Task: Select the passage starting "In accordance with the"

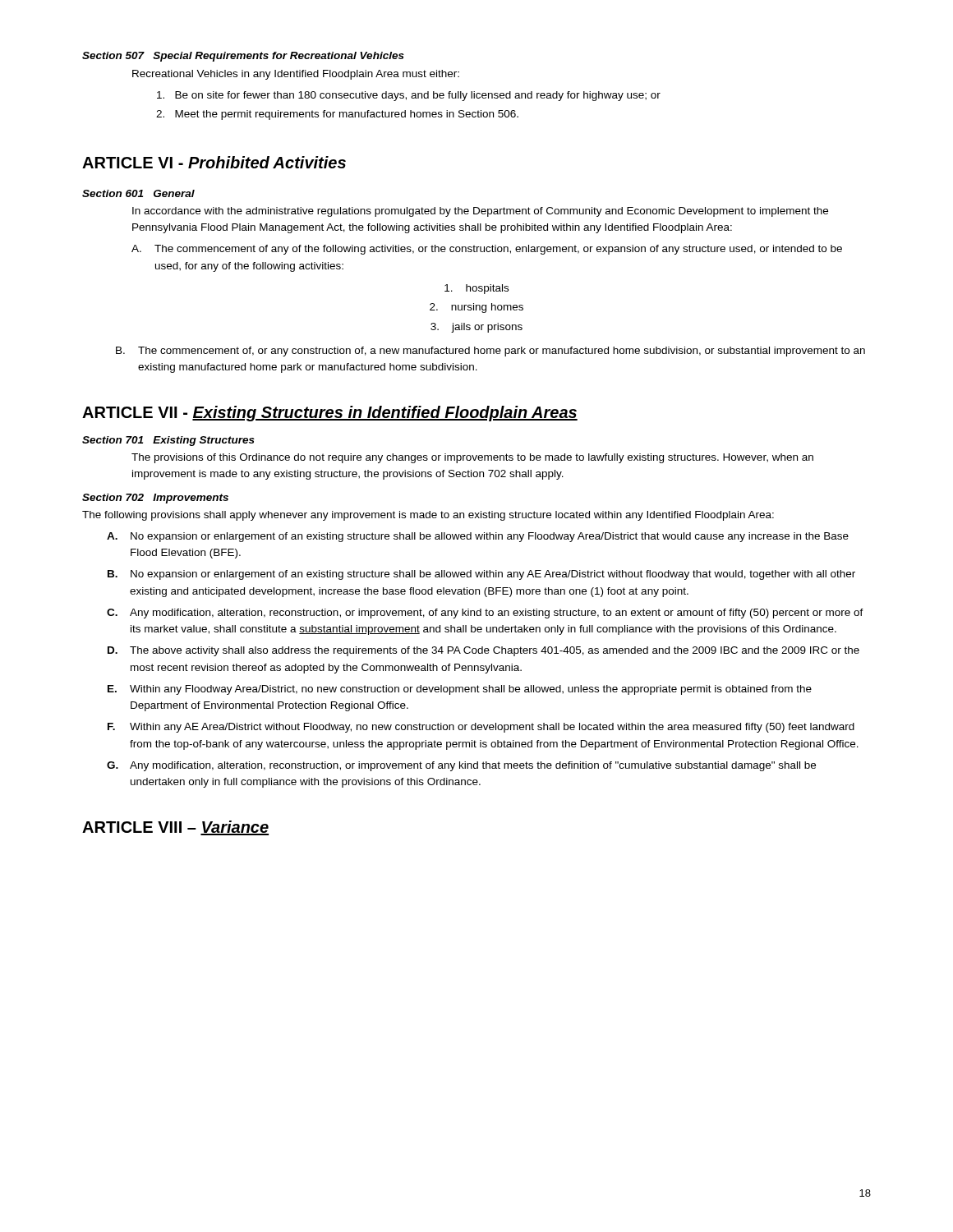Action: click(x=480, y=219)
